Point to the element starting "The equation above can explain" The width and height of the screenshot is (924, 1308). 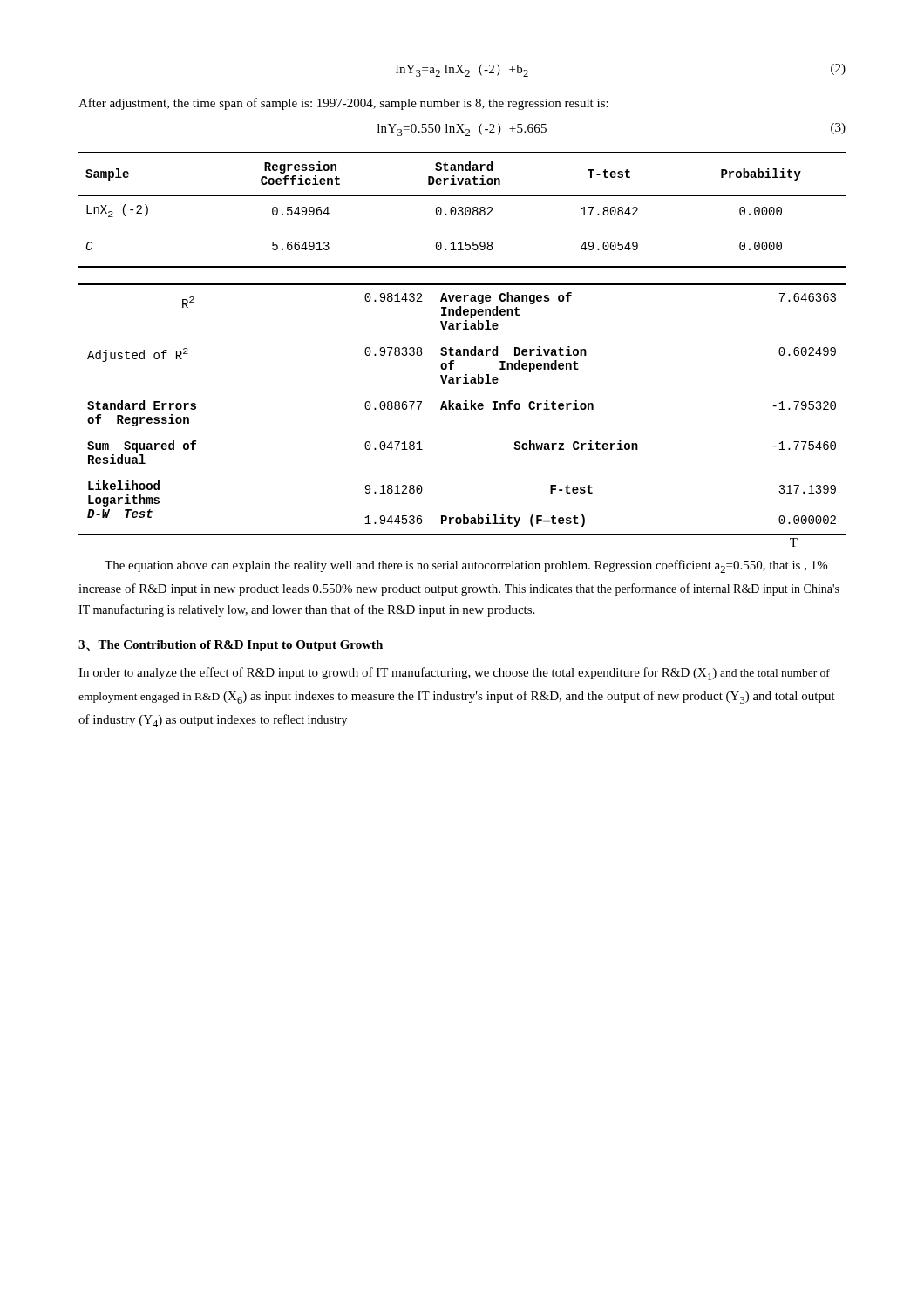[x=459, y=587]
